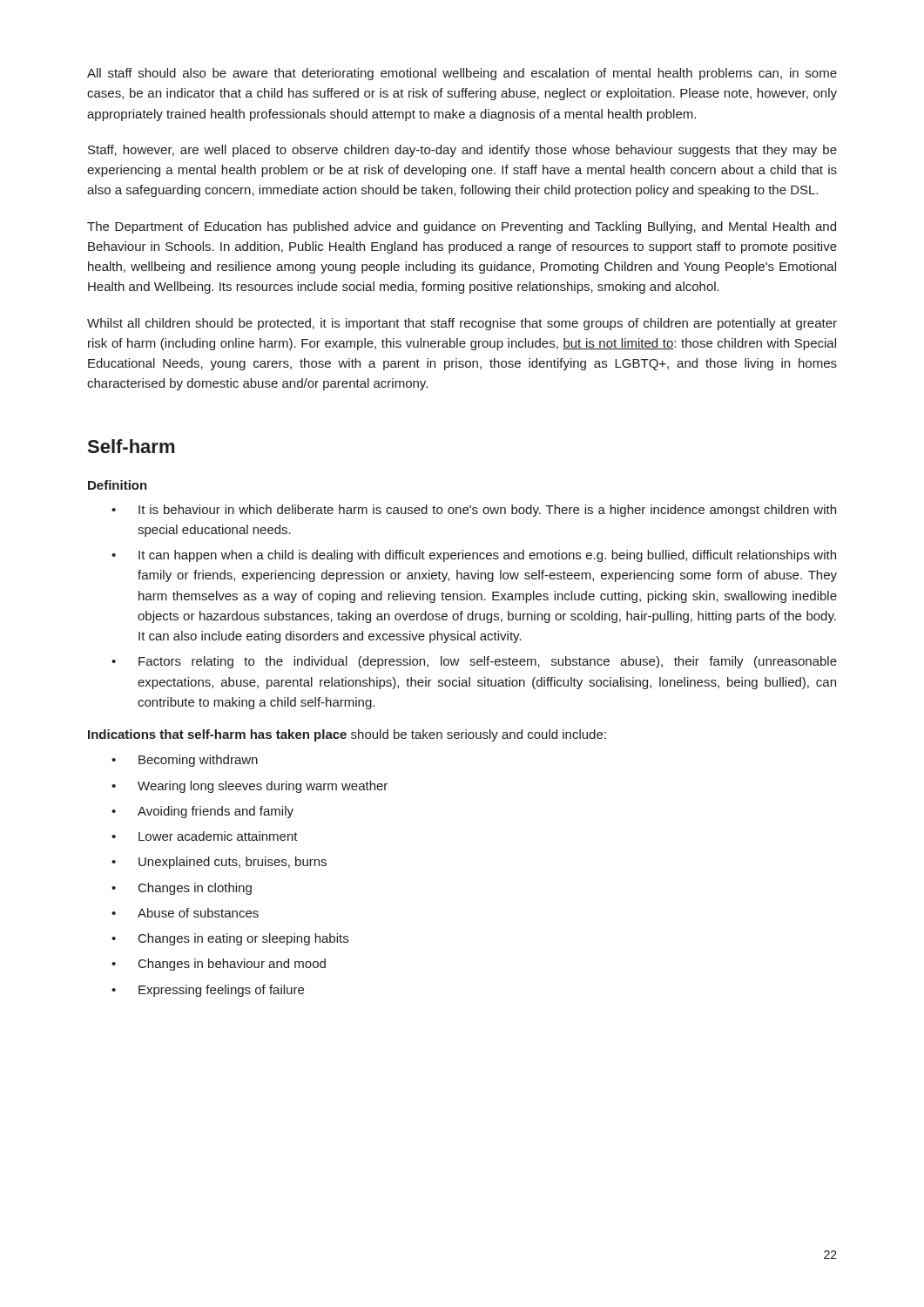The image size is (924, 1307).
Task: Find the list item that reads "• Avoiding friends"
Action: (202, 812)
